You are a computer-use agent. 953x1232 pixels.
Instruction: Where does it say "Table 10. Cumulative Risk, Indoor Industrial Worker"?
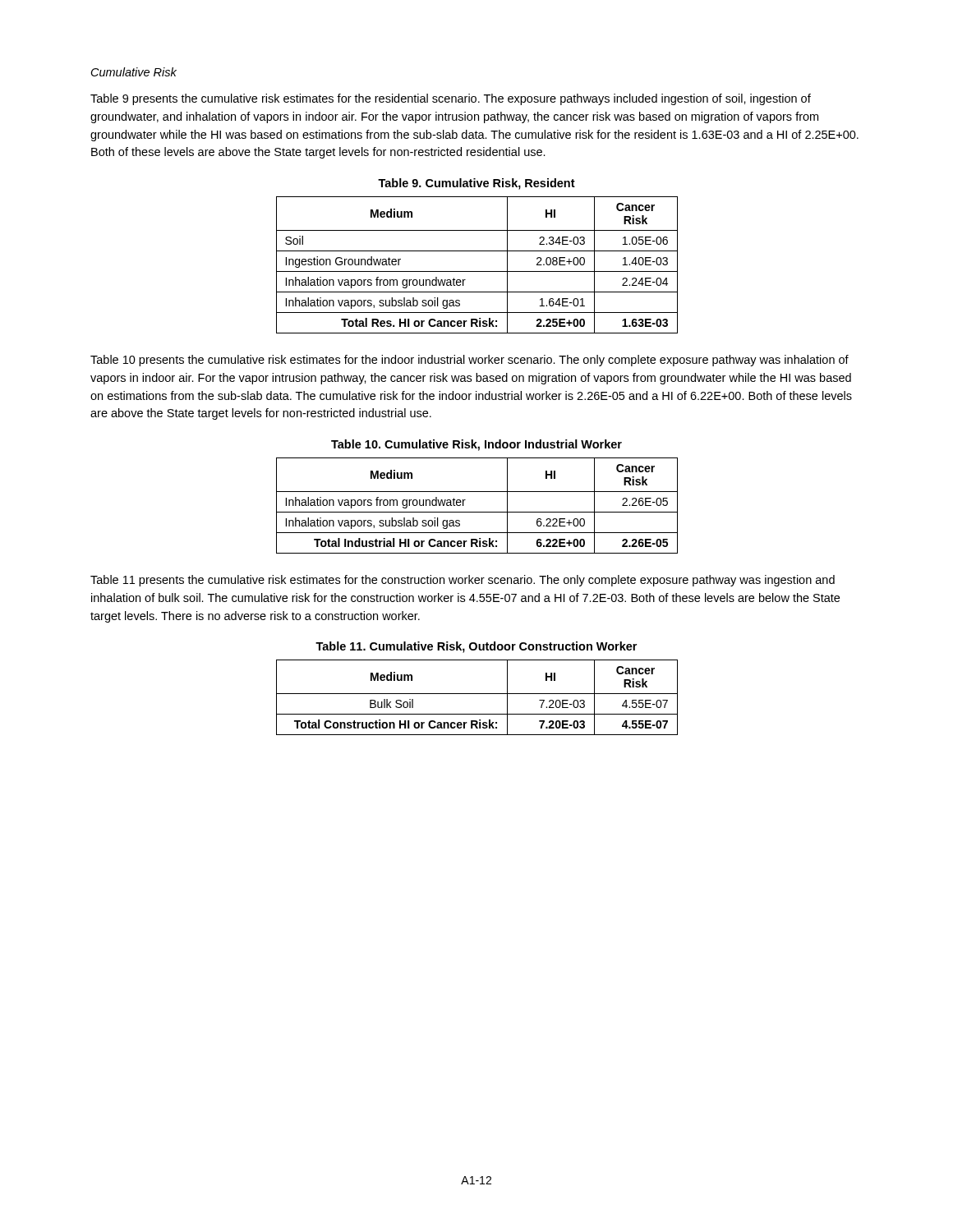tap(476, 444)
